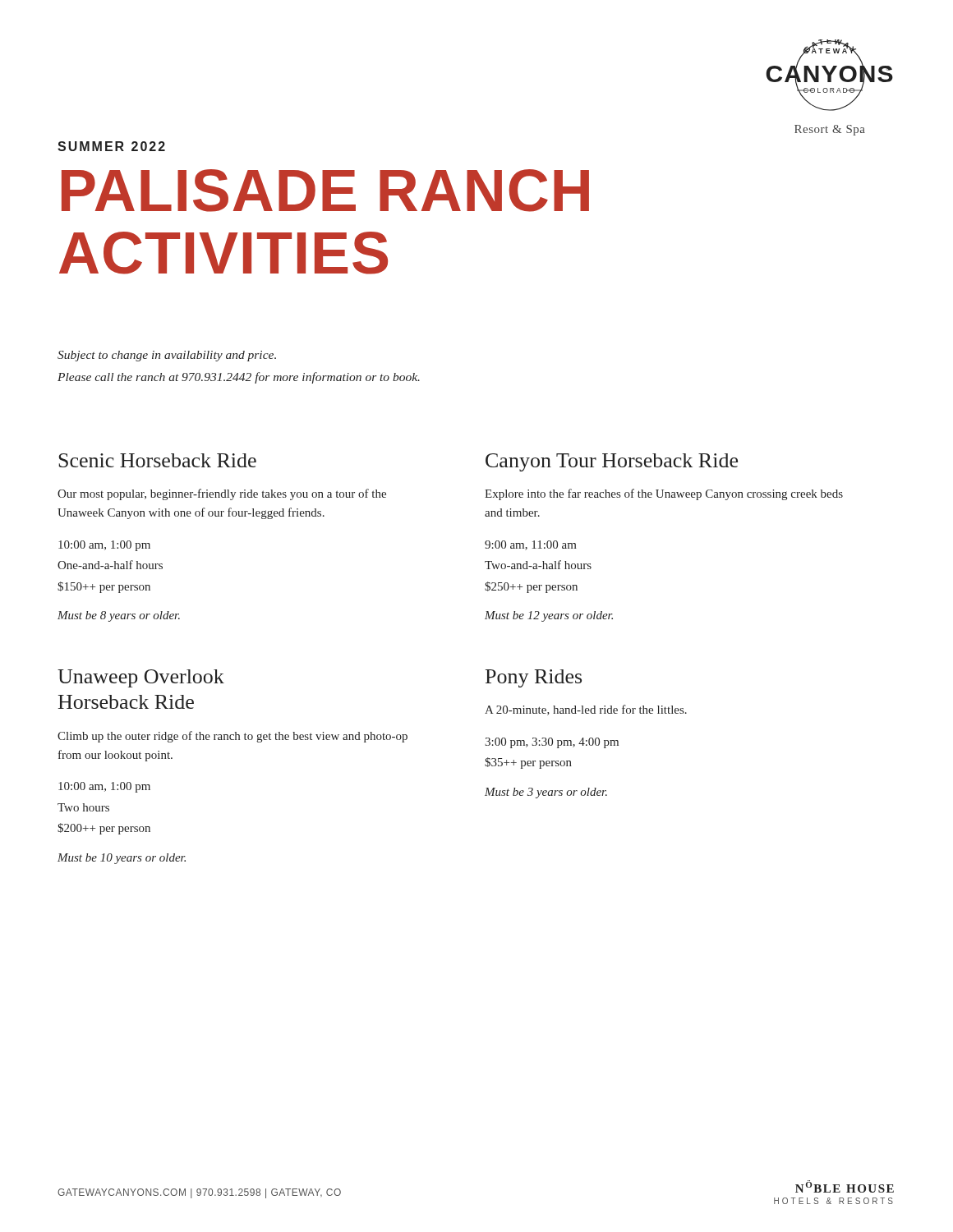
Task: Click on the passage starting "Pony Rides"
Action: (x=534, y=678)
